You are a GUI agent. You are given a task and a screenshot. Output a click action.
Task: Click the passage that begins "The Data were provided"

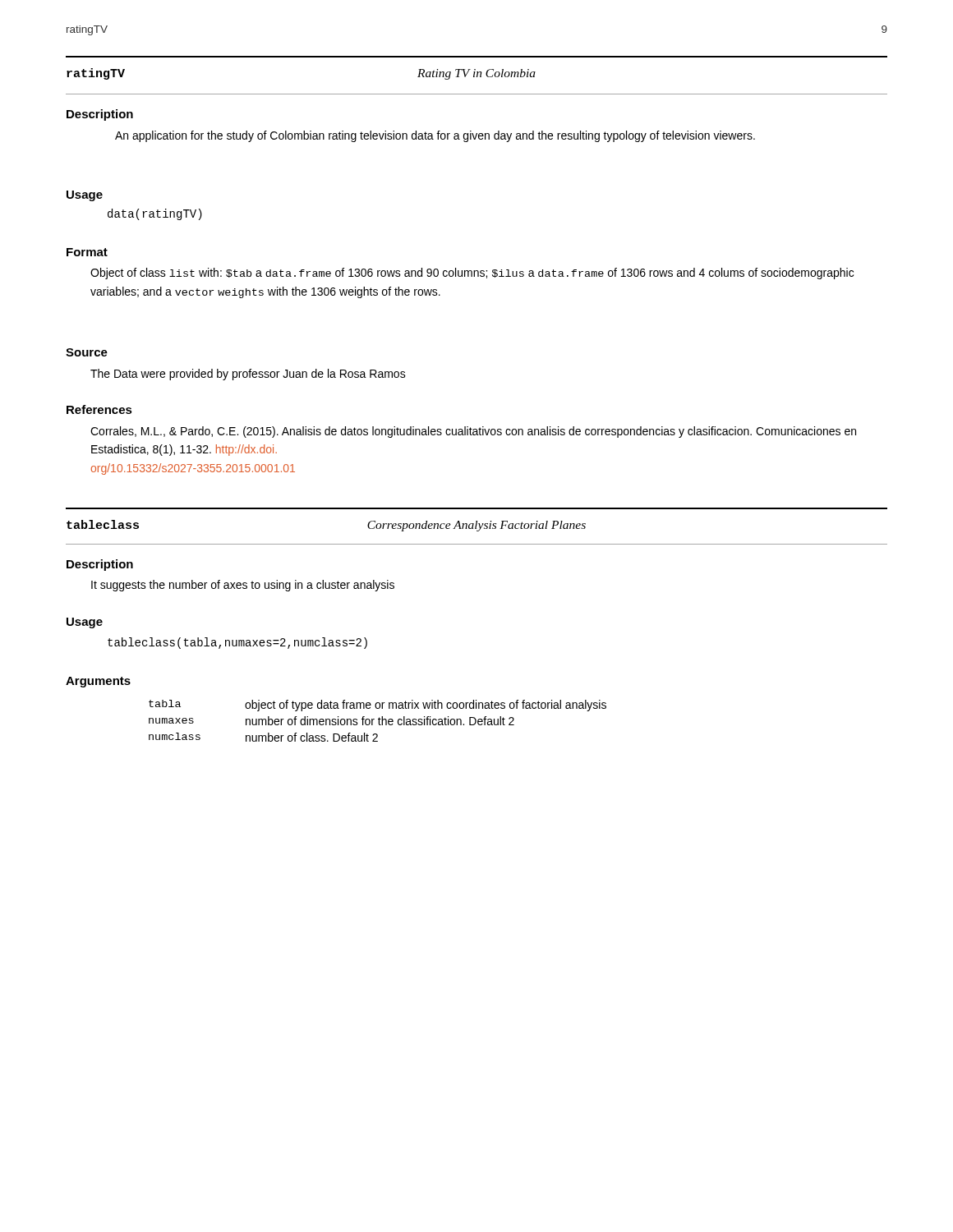(x=248, y=374)
